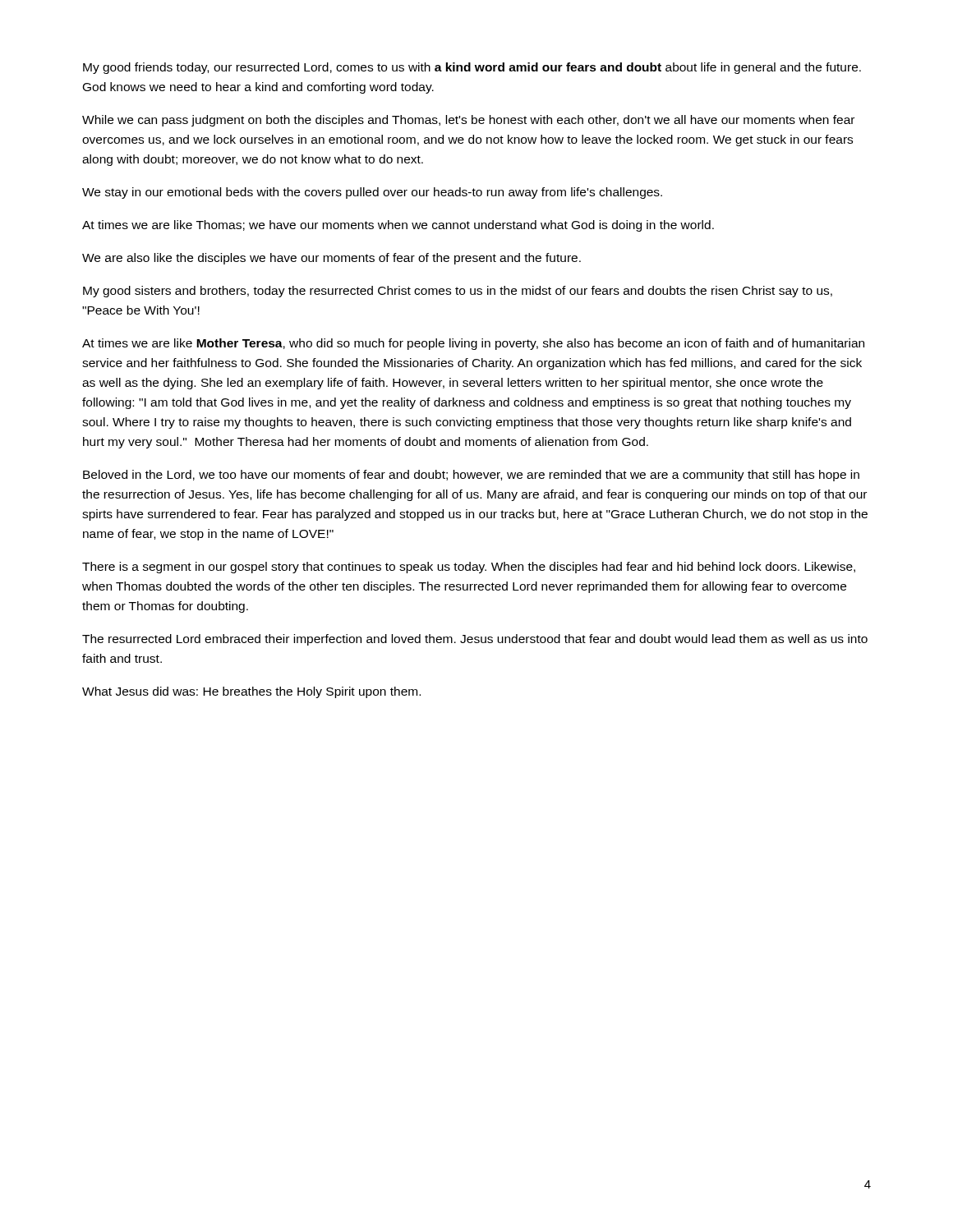Select the text block that says "What Jesus did"
The image size is (953, 1232).
click(x=252, y=691)
